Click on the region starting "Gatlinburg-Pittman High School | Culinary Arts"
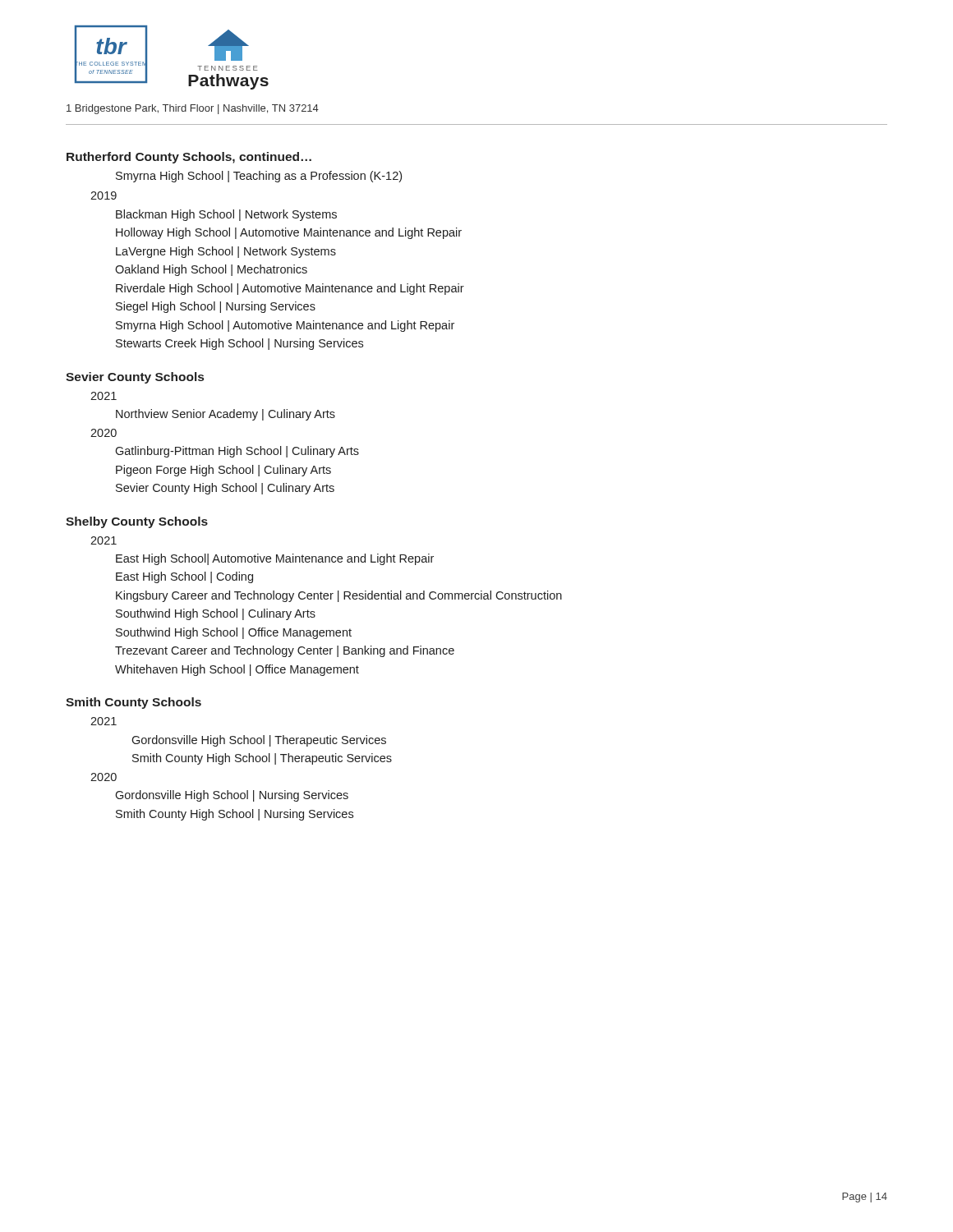 pyautogui.click(x=237, y=451)
